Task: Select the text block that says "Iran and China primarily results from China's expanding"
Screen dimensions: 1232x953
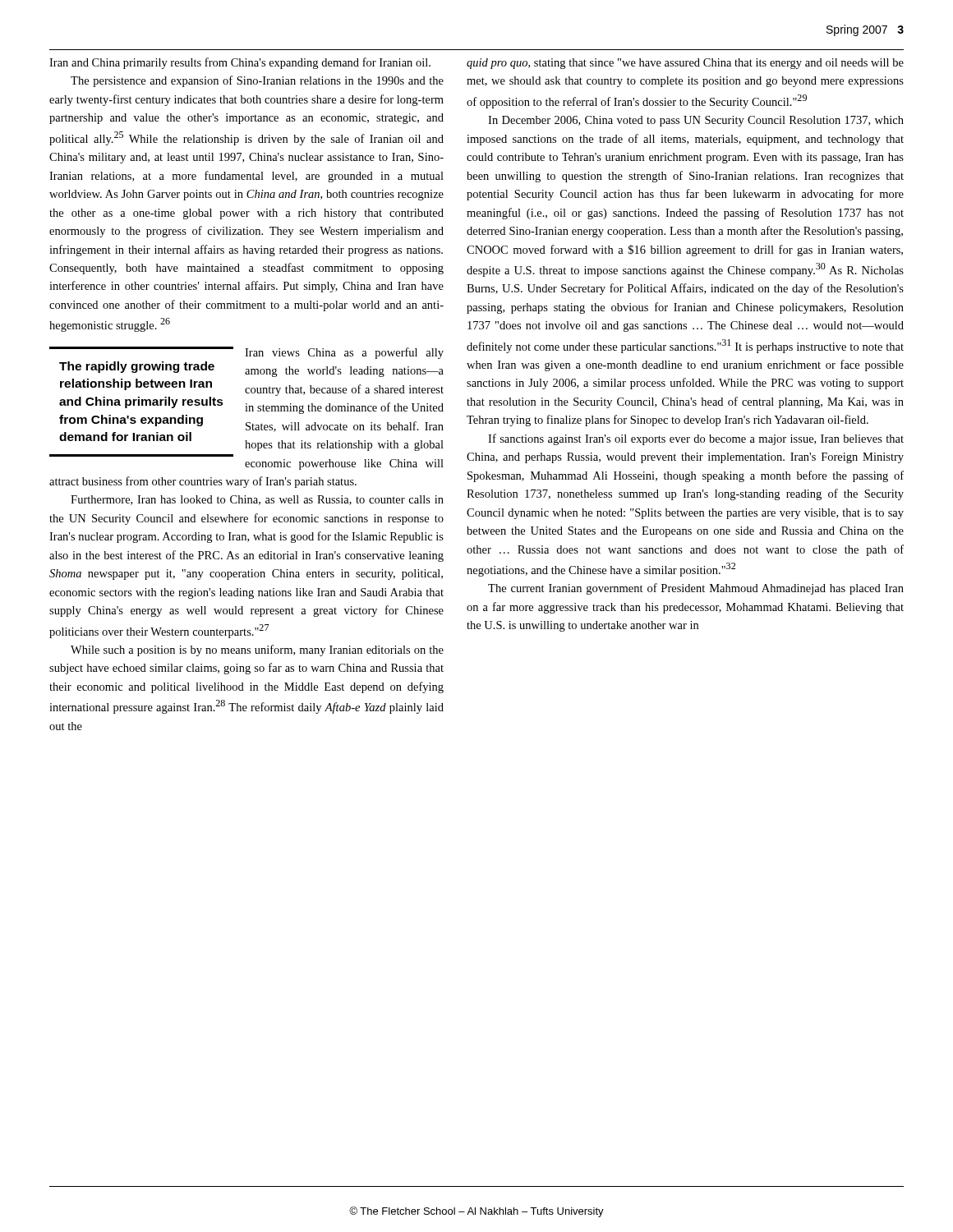Action: point(246,194)
